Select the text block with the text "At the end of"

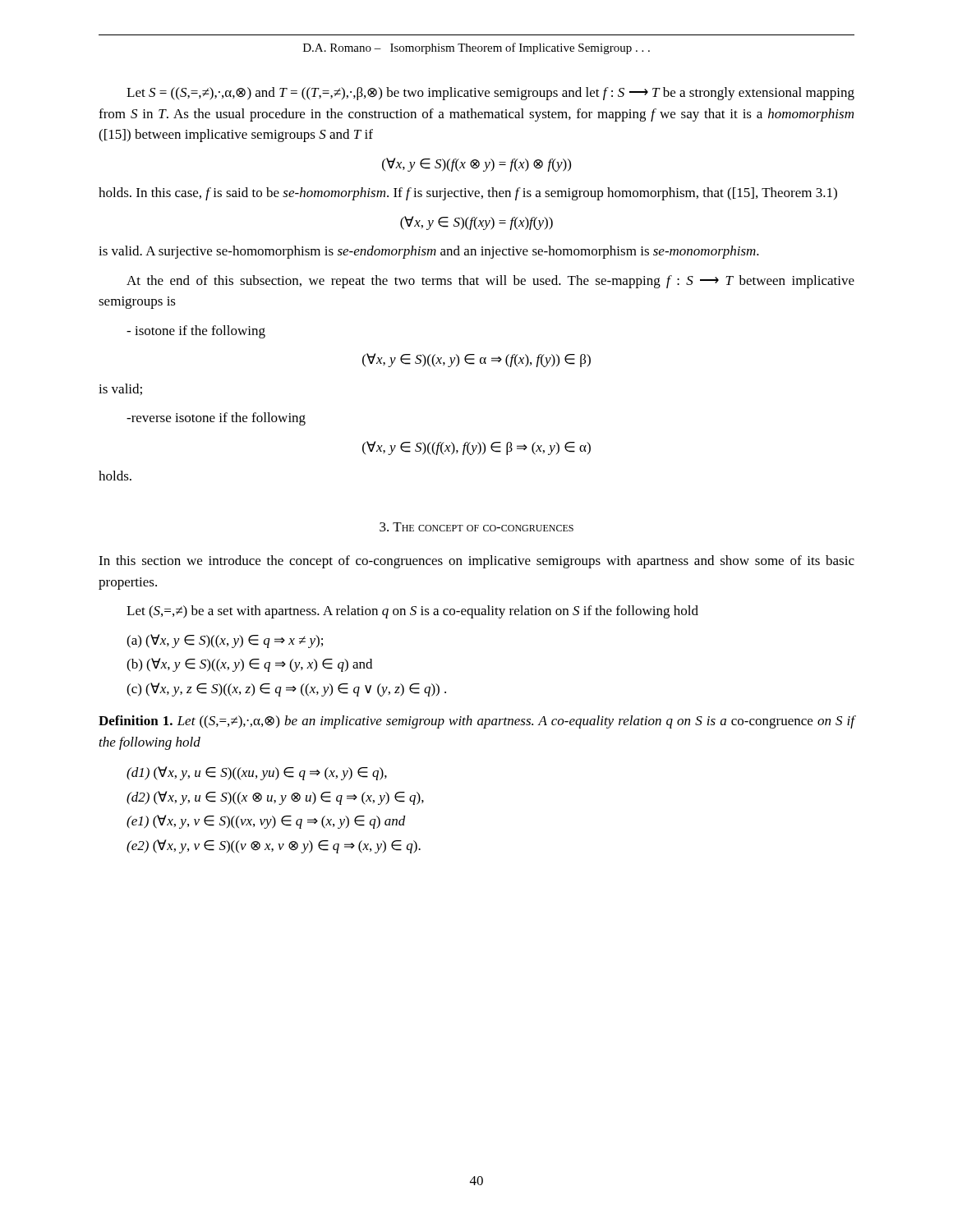click(x=476, y=291)
